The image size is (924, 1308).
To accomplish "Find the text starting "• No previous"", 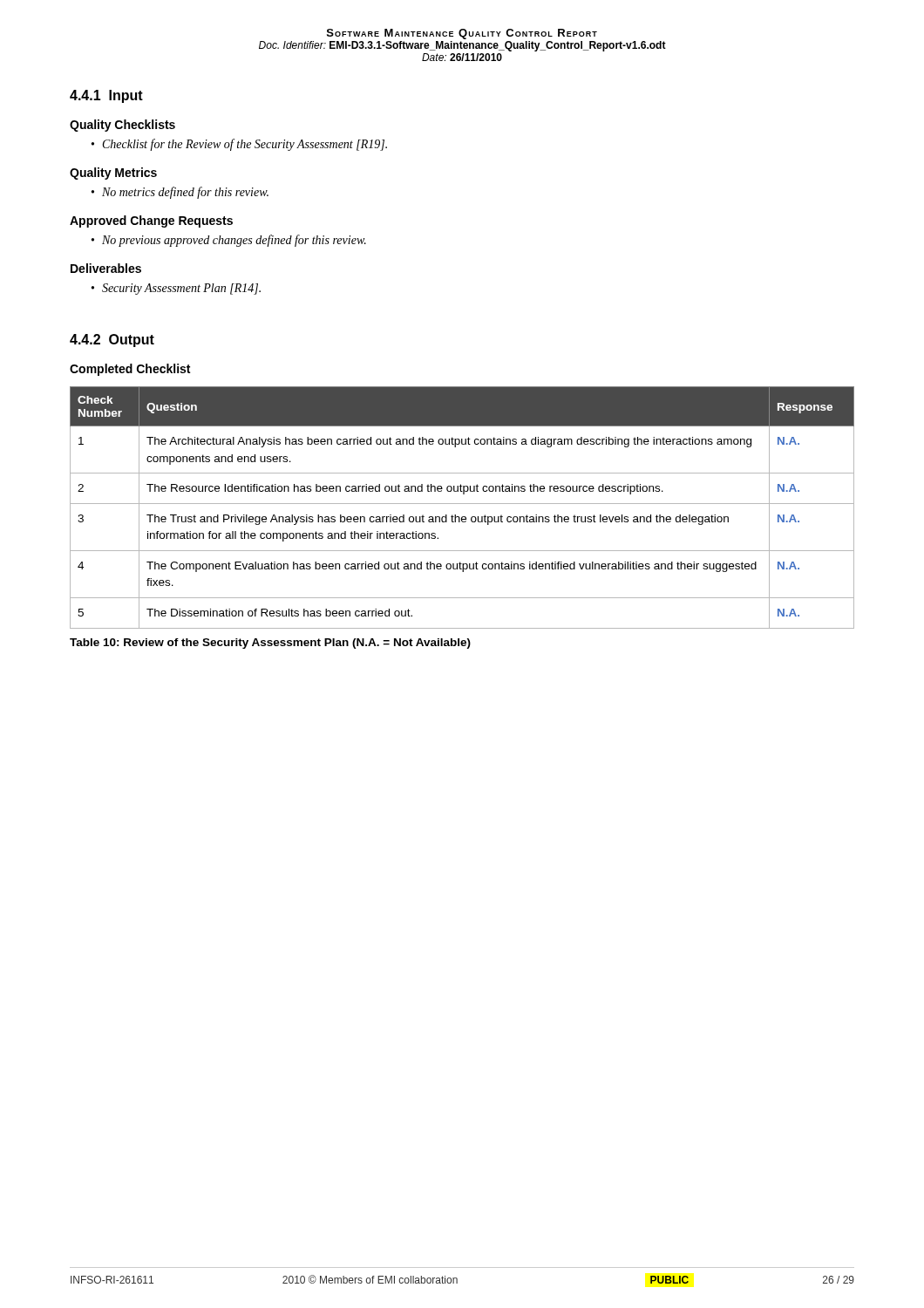I will (x=229, y=240).
